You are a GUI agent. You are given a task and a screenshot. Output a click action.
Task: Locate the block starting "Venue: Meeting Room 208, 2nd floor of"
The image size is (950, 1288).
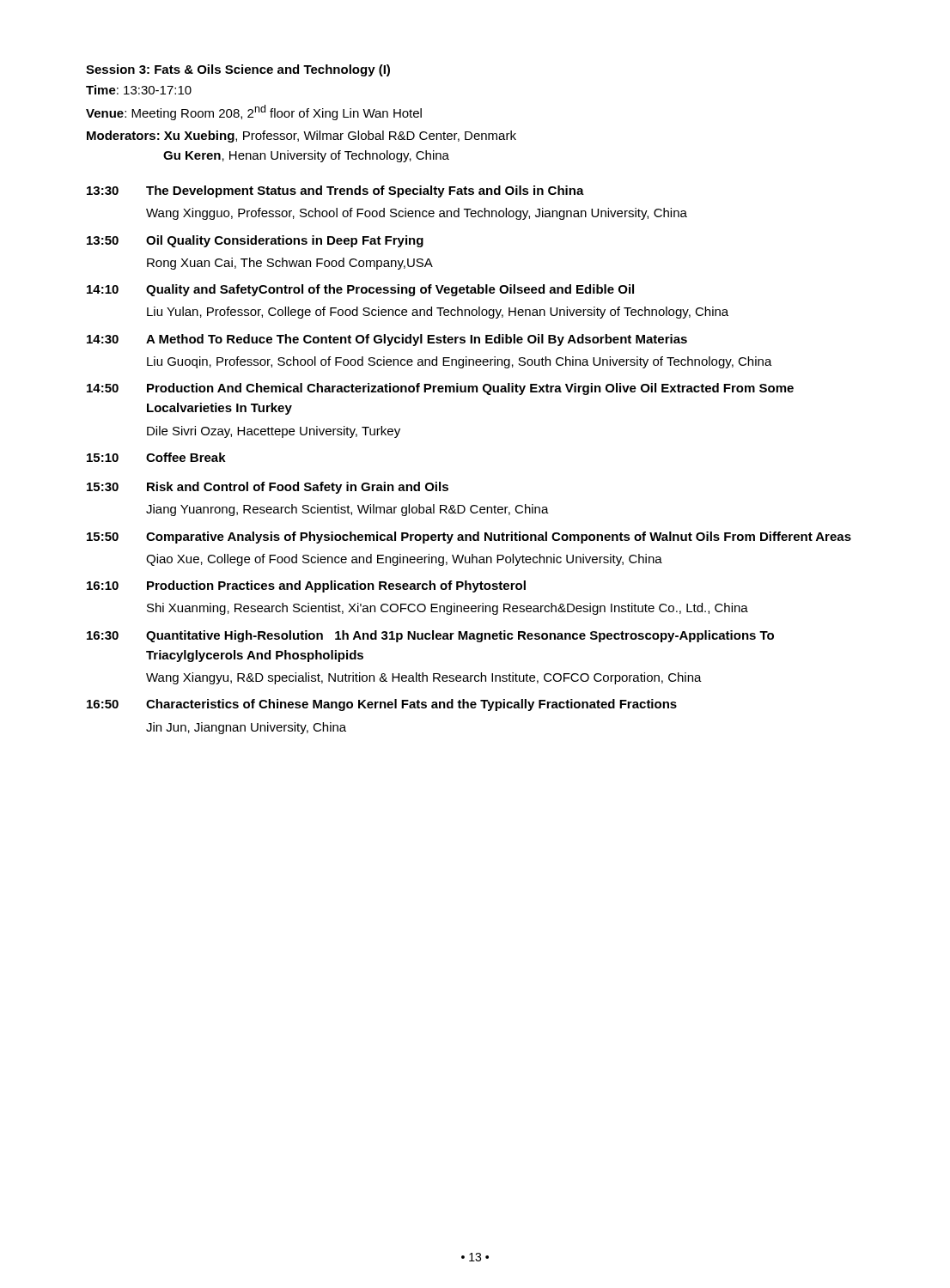coord(254,112)
